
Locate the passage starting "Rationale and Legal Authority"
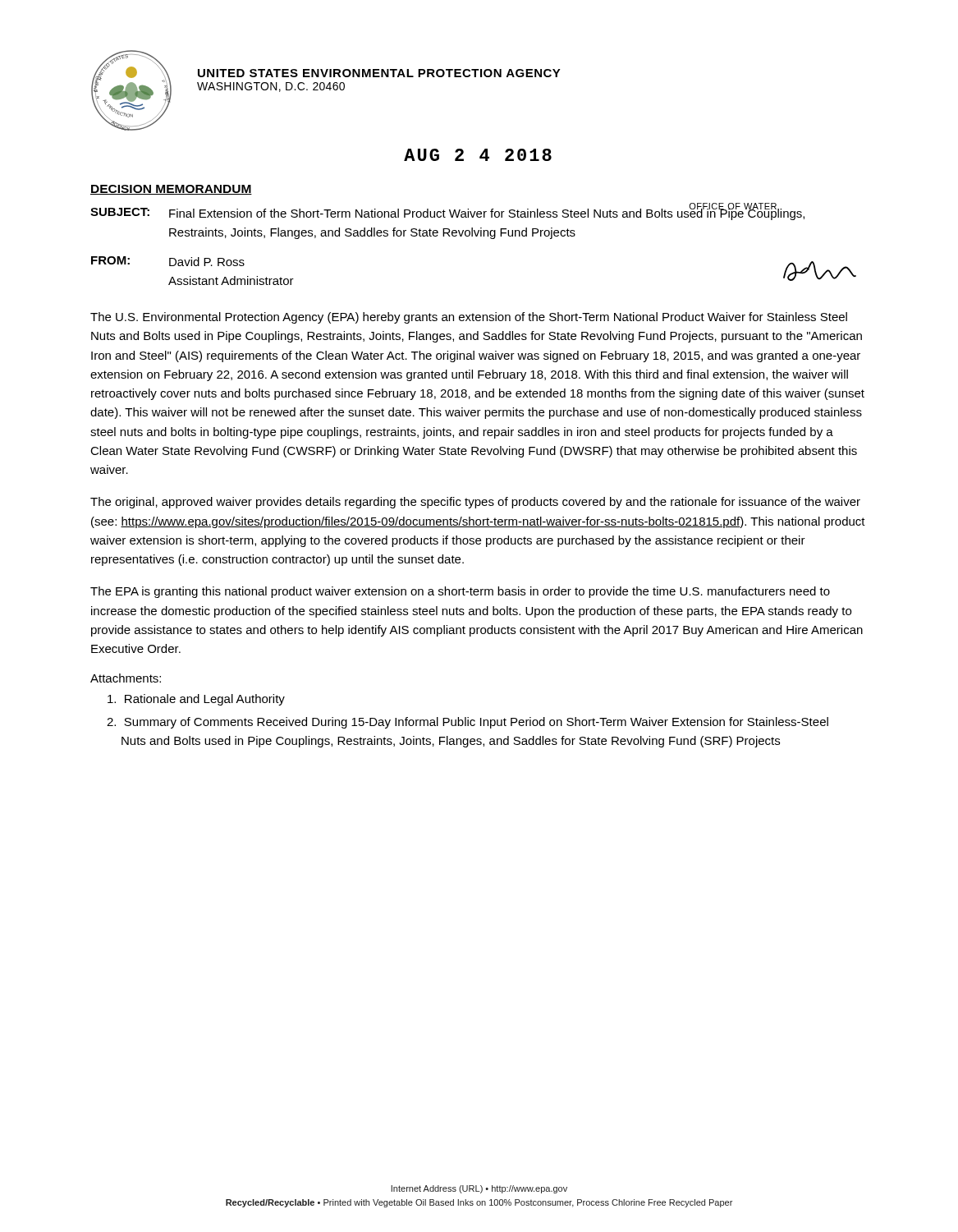[196, 699]
